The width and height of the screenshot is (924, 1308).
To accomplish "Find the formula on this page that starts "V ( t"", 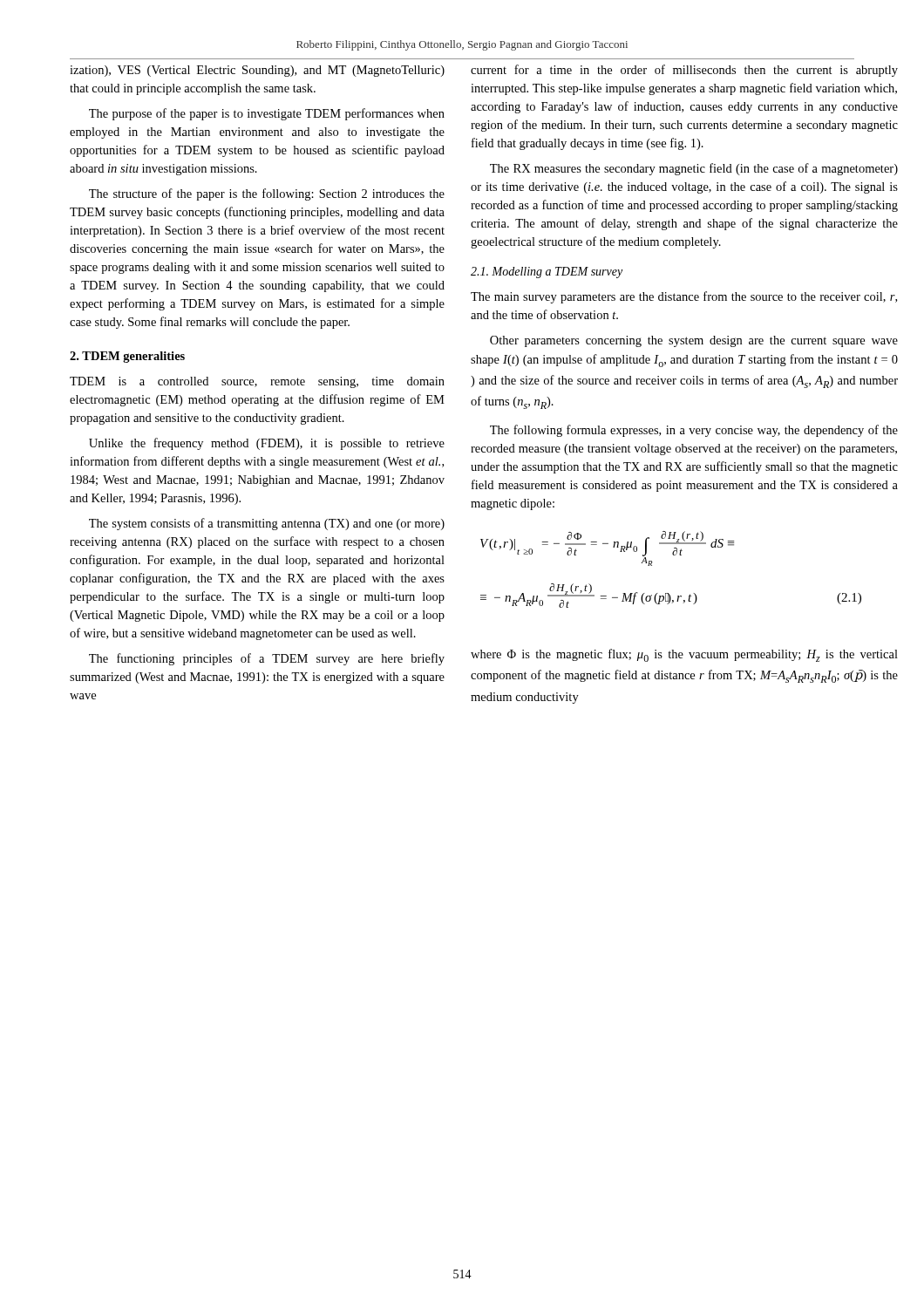I will pyautogui.click(x=689, y=580).
